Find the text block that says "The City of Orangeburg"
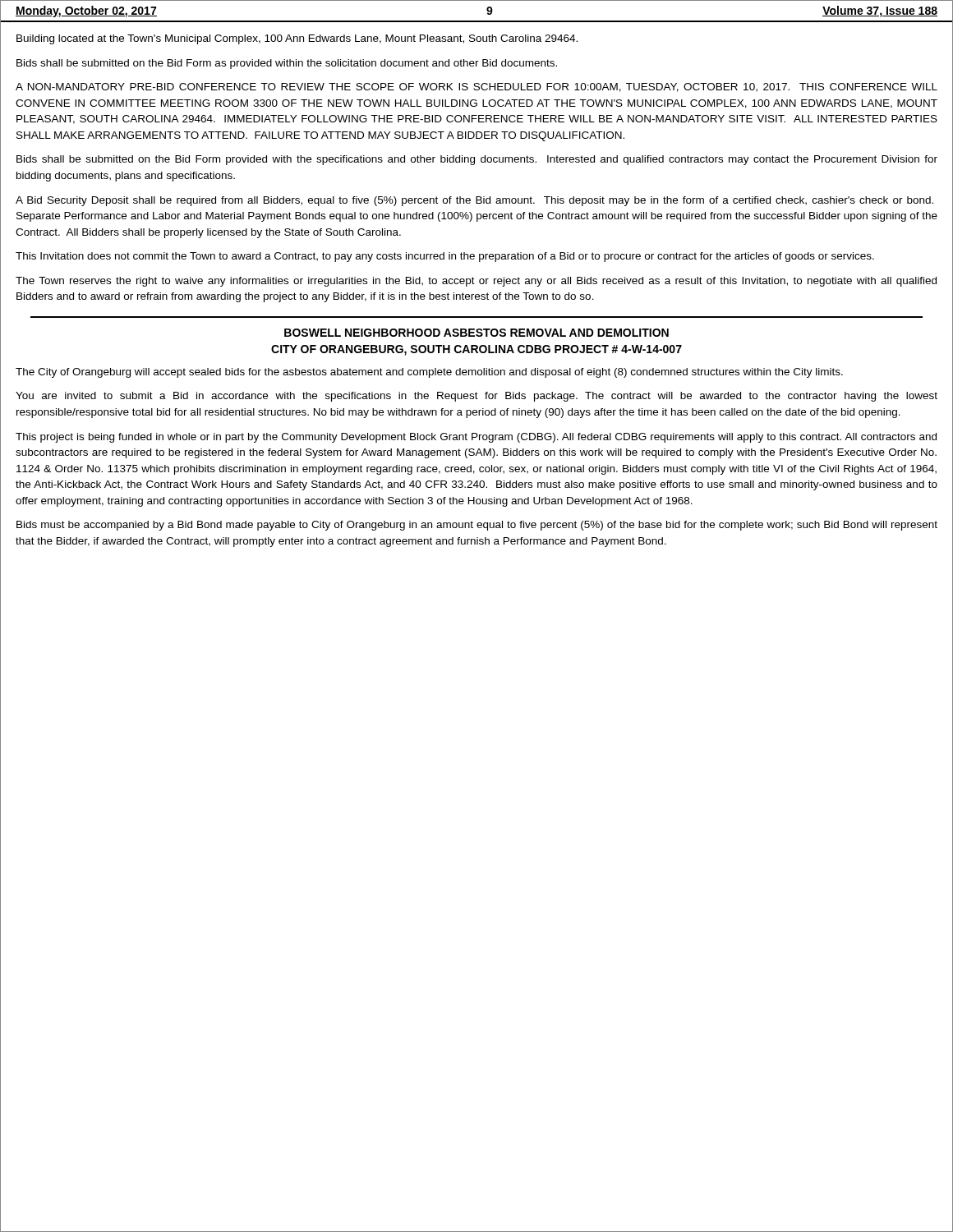The image size is (953, 1232). pyautogui.click(x=430, y=372)
